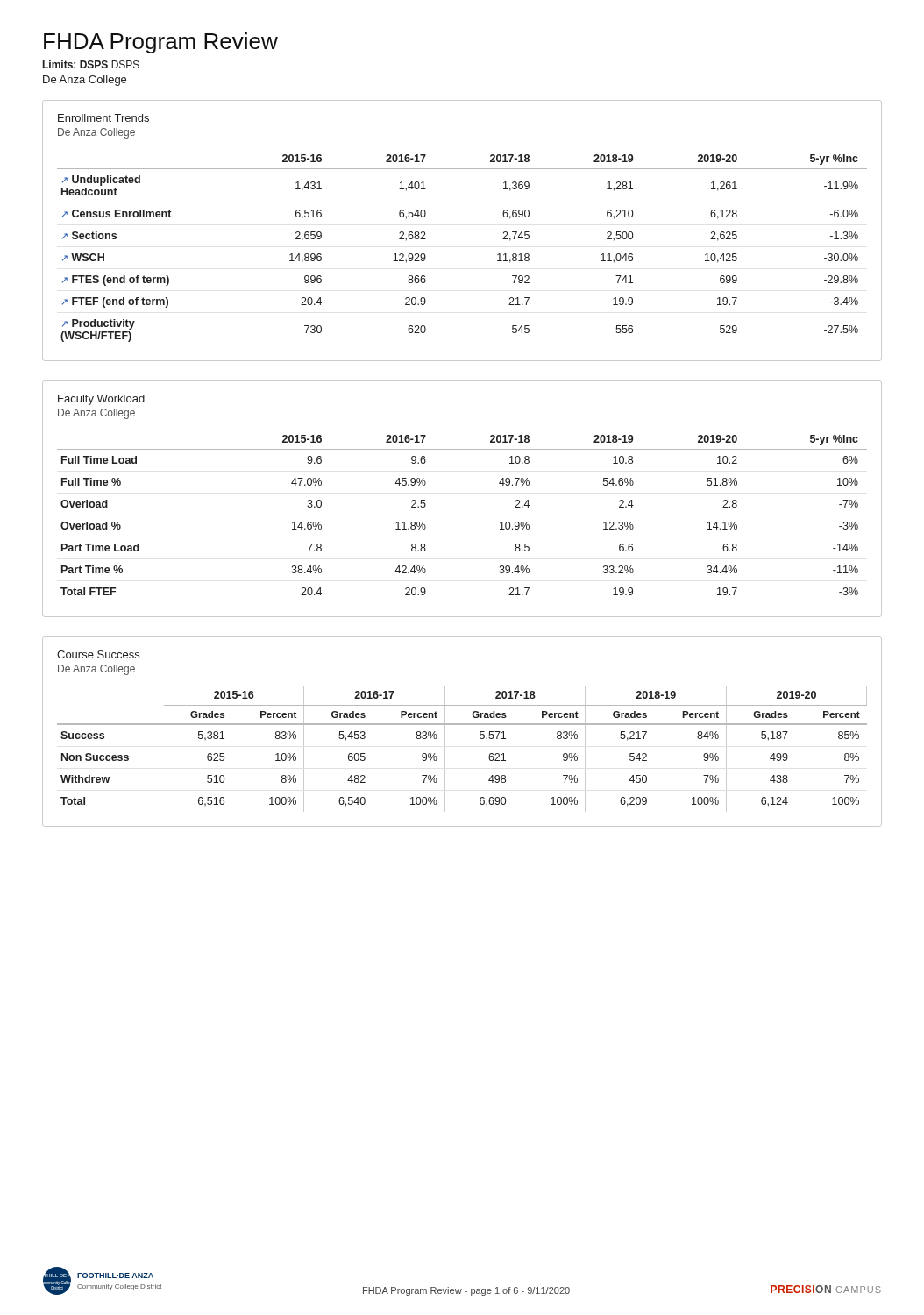Locate the table with the text "↗ FTES (end of"
The image size is (924, 1315).
462,248
